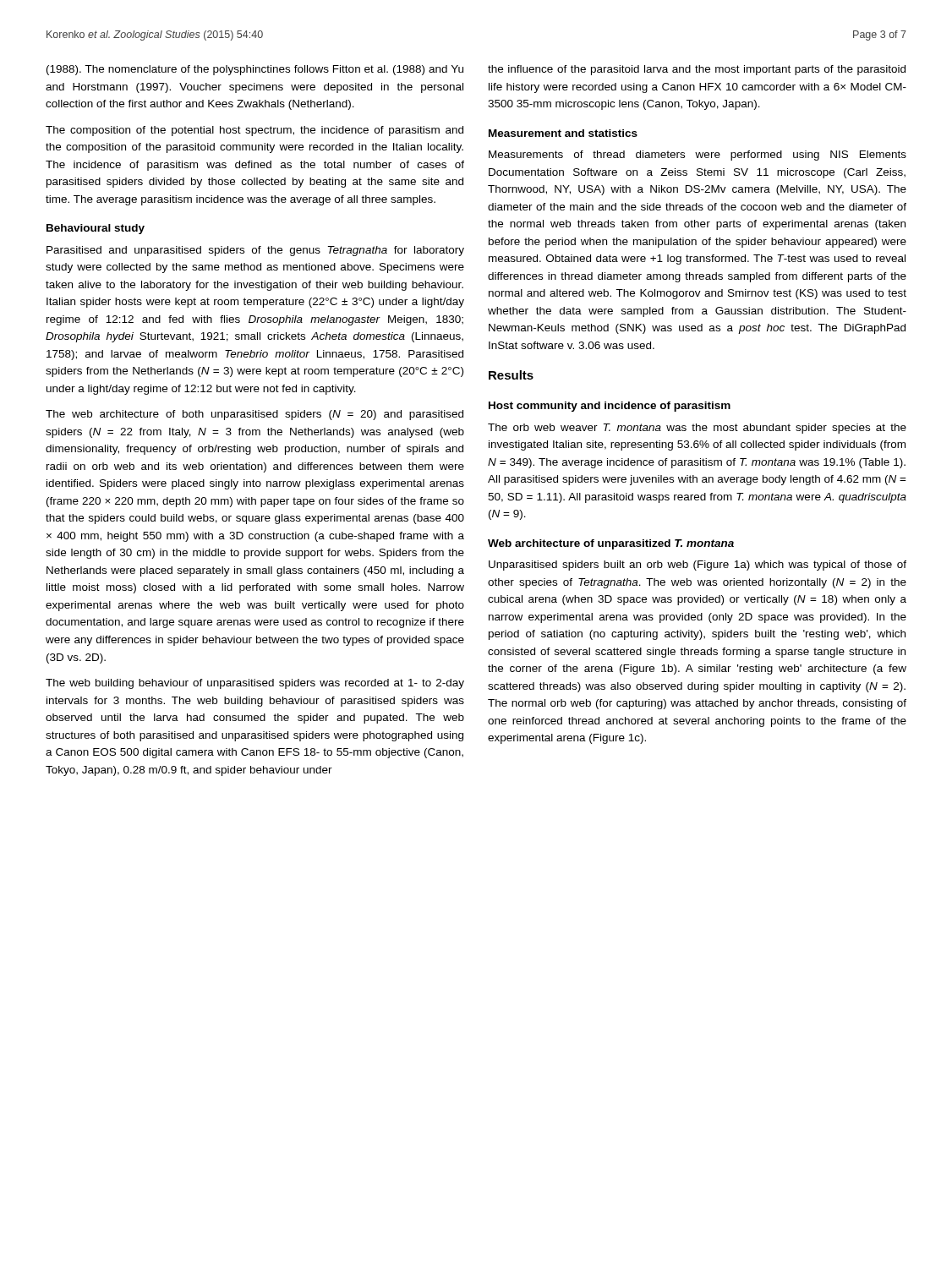This screenshot has height=1268, width=952.
Task: Find the block on this page that starts "The orb web weaver"
Action: pyautogui.click(x=697, y=471)
